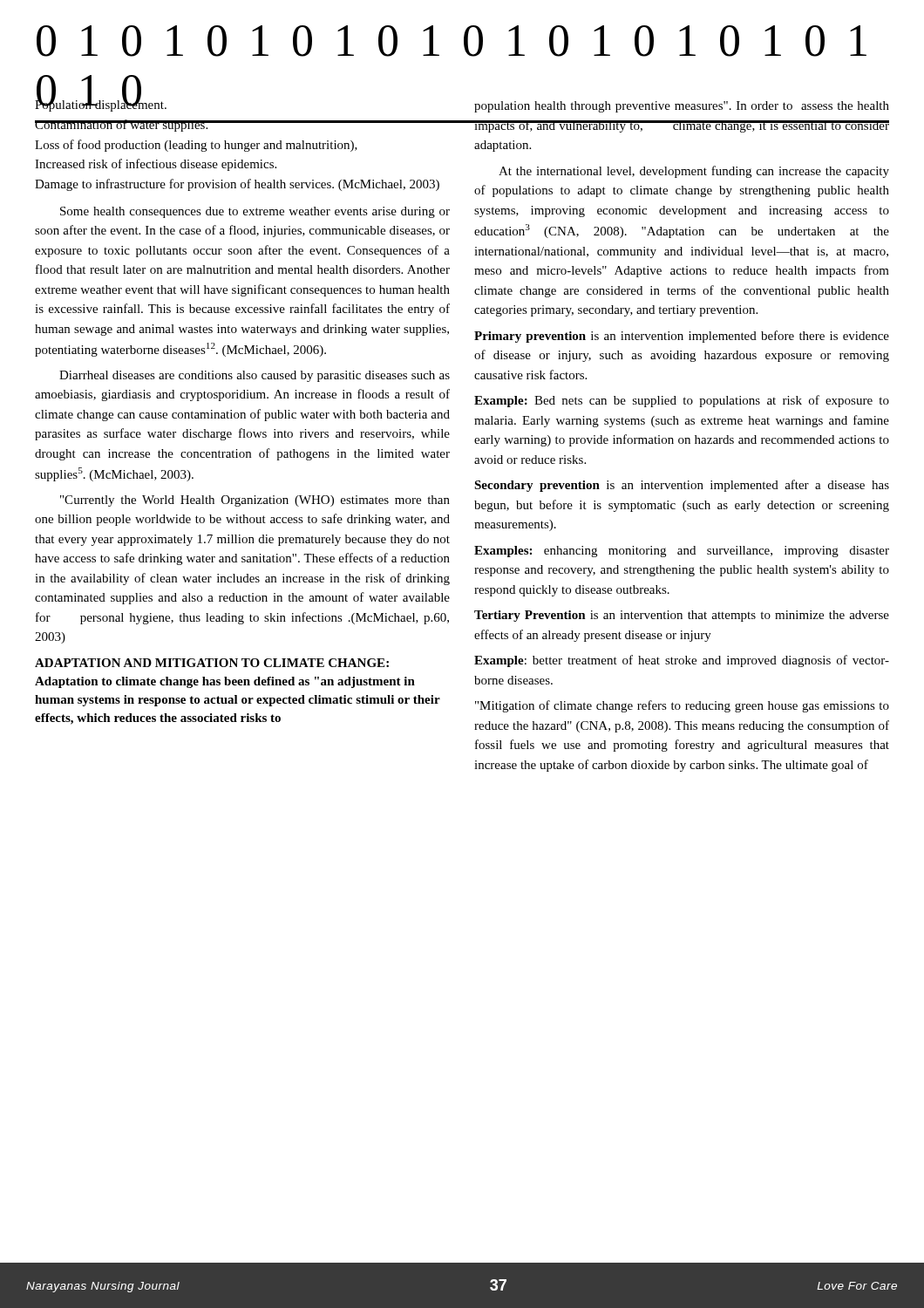This screenshot has height=1308, width=924.
Task: Find a section header
Action: click(237, 690)
